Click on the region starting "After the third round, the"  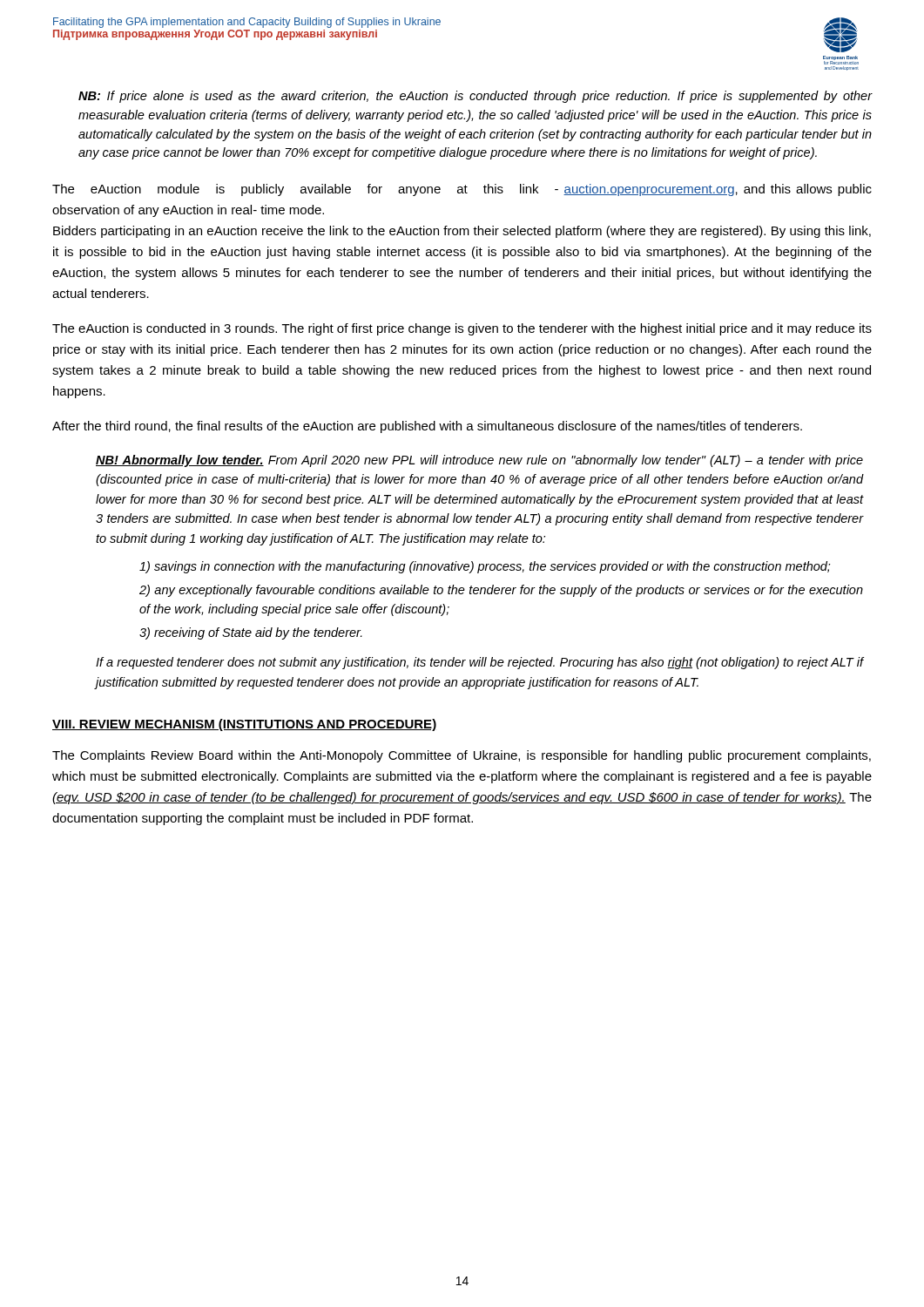[x=428, y=426]
